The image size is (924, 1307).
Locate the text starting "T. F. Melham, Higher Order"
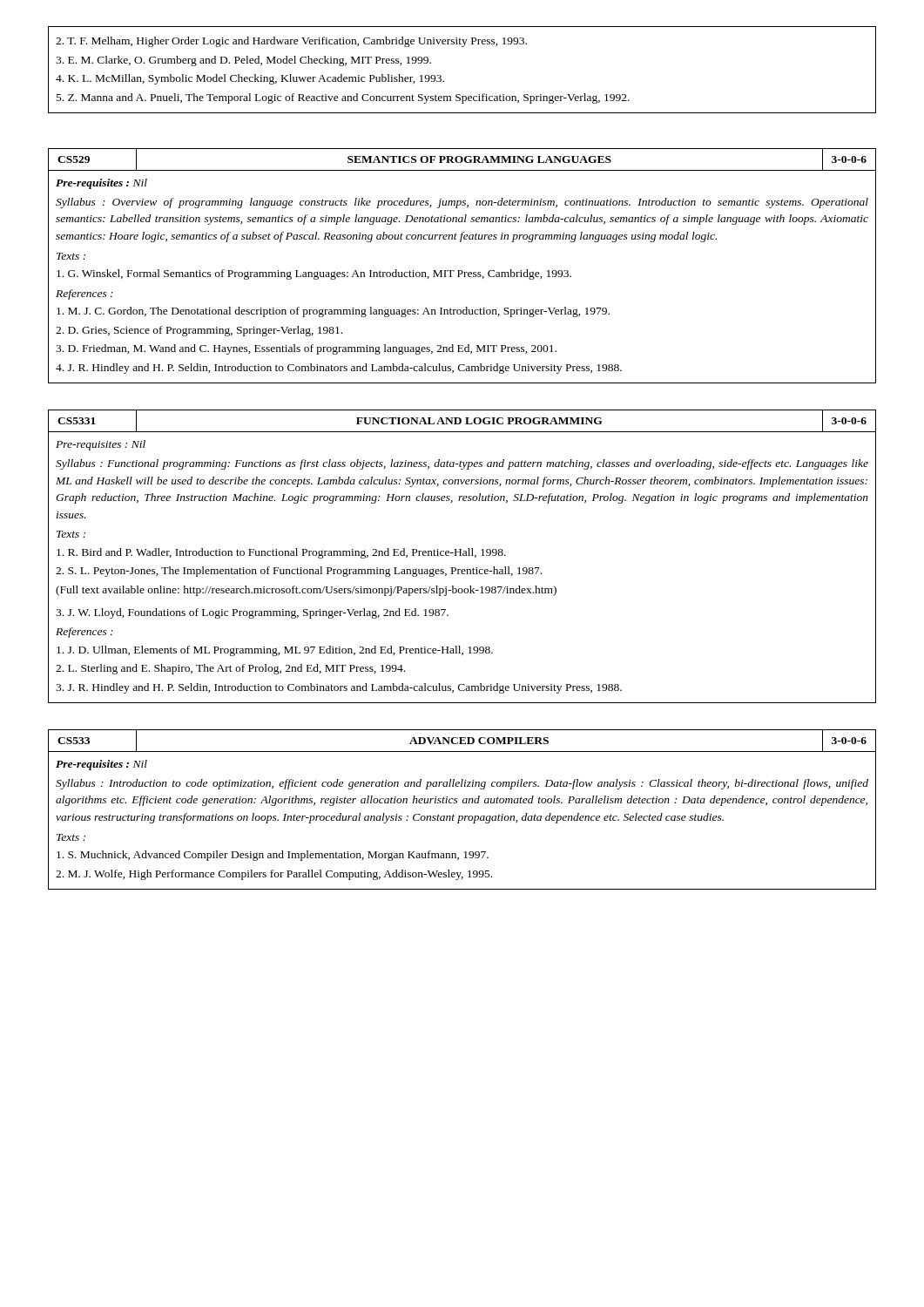pos(291,42)
